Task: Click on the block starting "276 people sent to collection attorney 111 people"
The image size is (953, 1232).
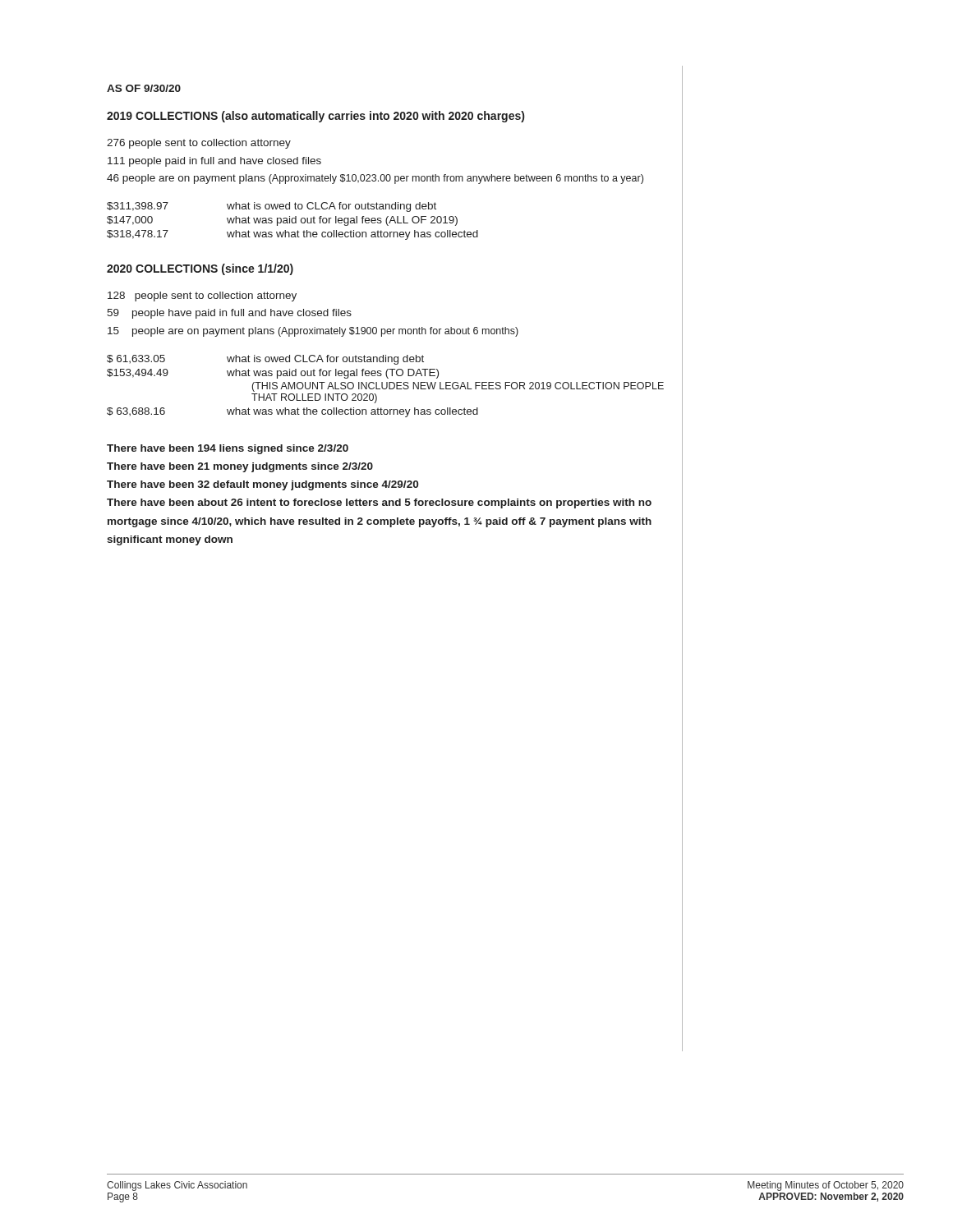Action: click(x=199, y=144)
